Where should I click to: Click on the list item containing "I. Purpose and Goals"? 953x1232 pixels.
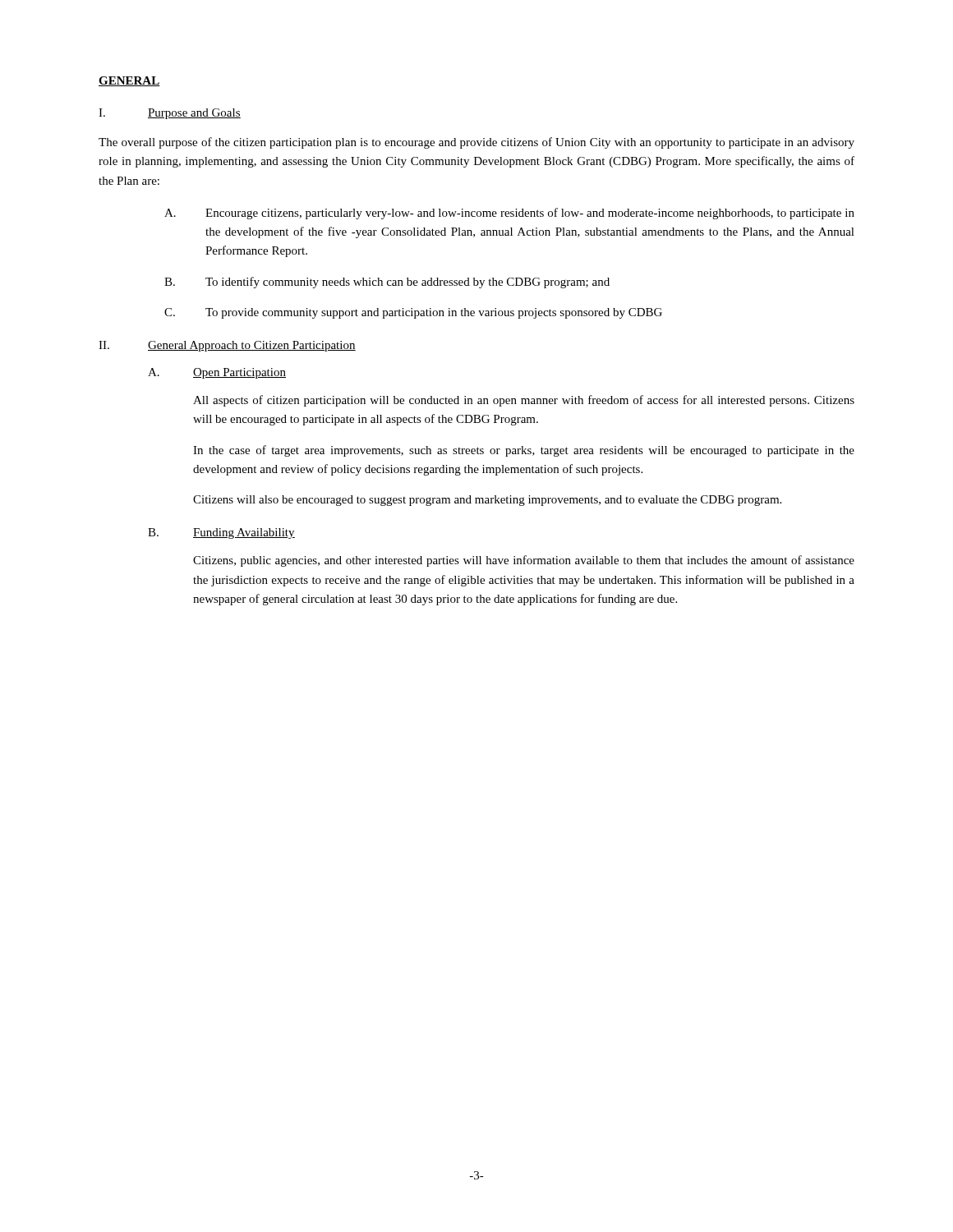[169, 113]
